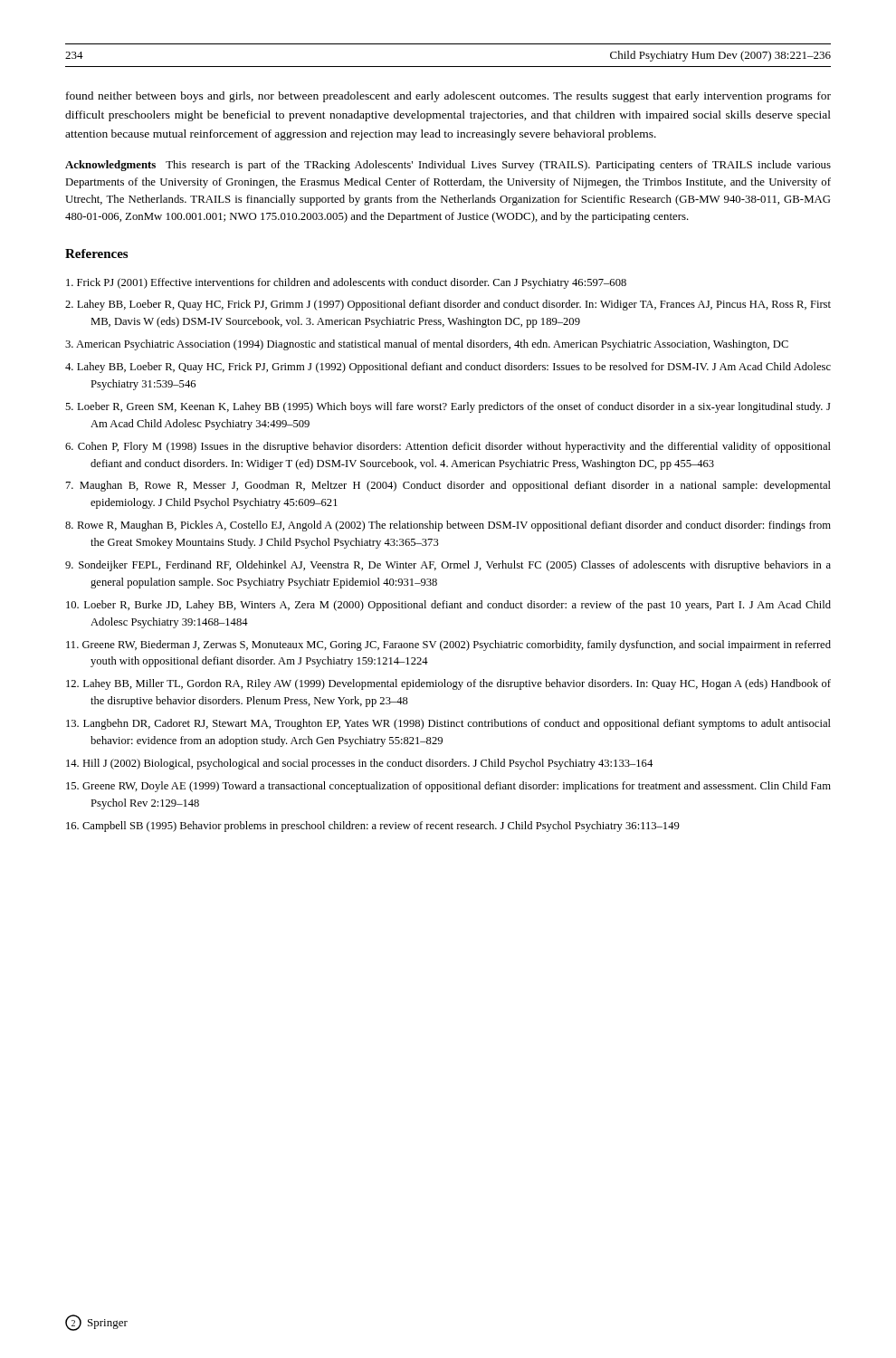Point to the text starting "11. Greene RW, Biederman"

click(x=448, y=653)
